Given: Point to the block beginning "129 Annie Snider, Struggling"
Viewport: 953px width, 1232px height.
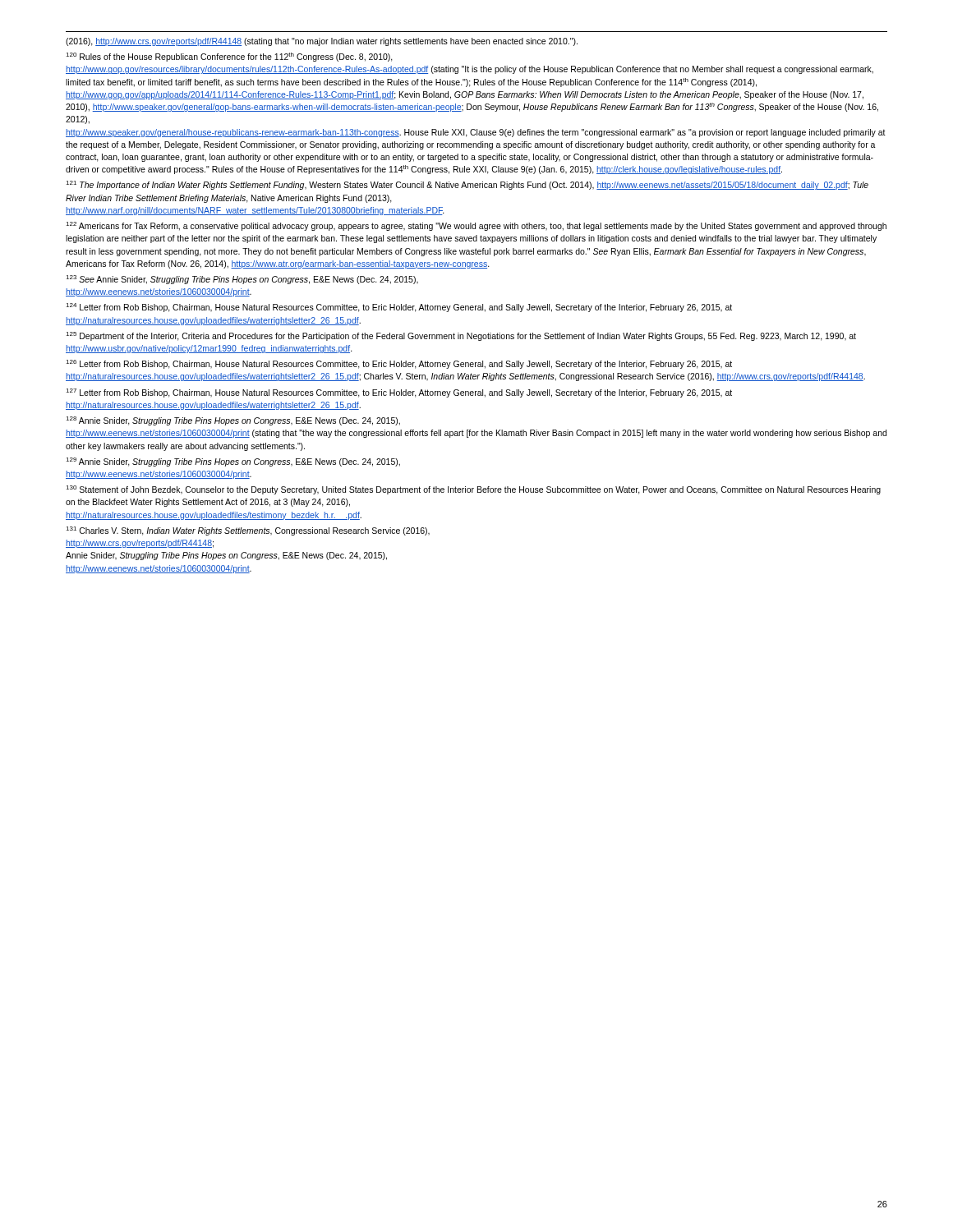Looking at the screenshot, I should tap(233, 467).
